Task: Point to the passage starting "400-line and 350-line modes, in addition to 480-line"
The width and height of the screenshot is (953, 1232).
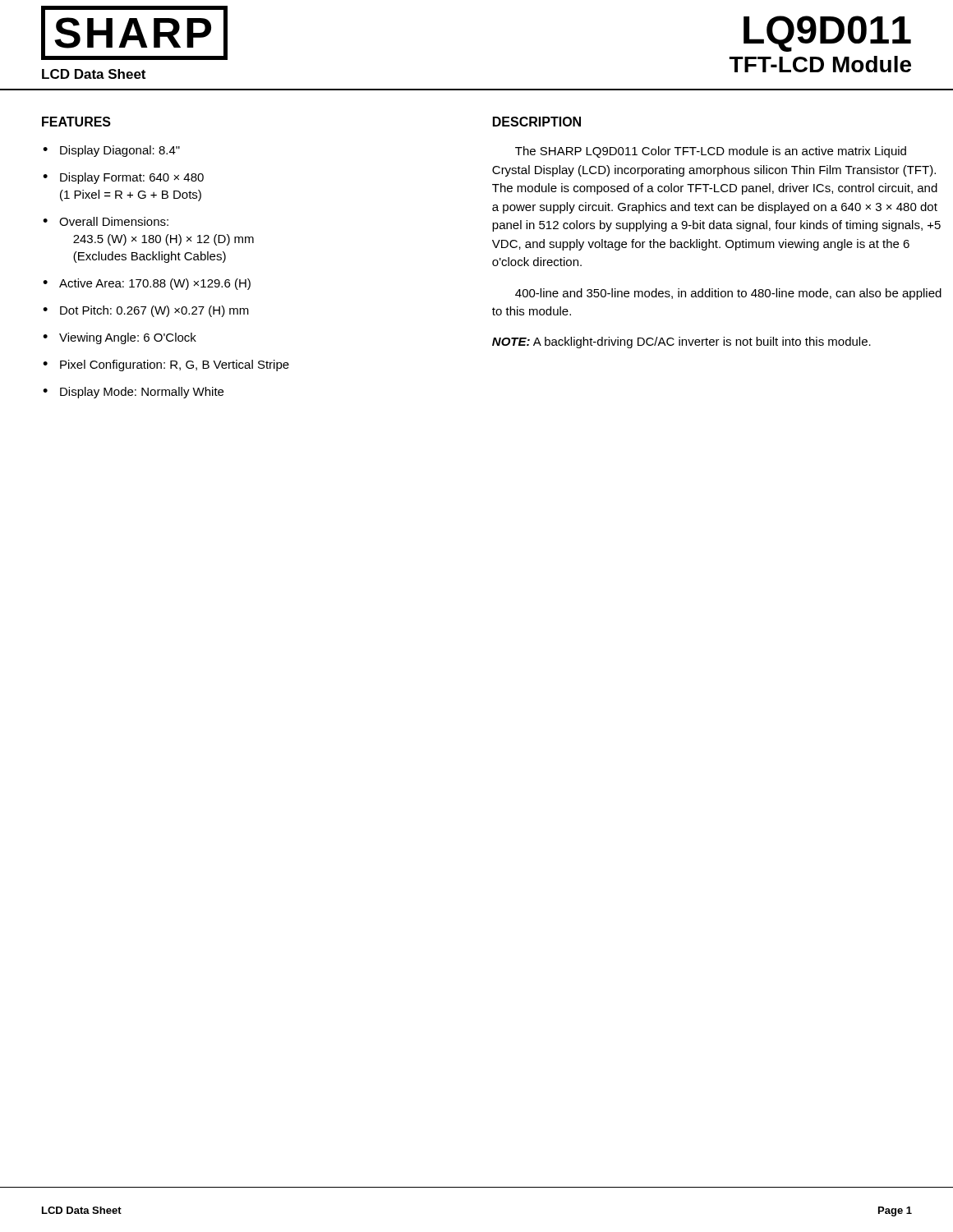Action: (717, 302)
